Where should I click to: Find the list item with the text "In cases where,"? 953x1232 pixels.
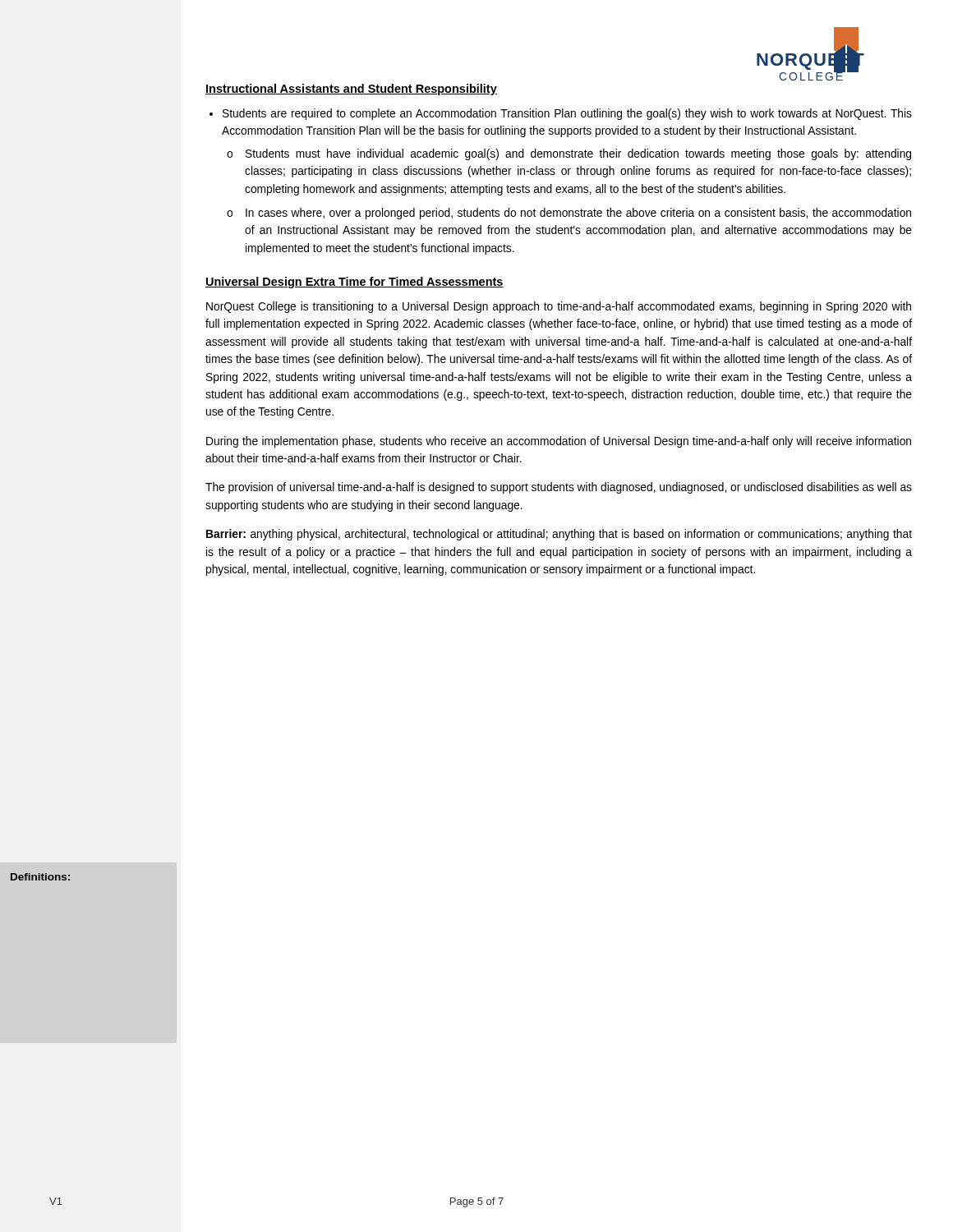tap(578, 231)
